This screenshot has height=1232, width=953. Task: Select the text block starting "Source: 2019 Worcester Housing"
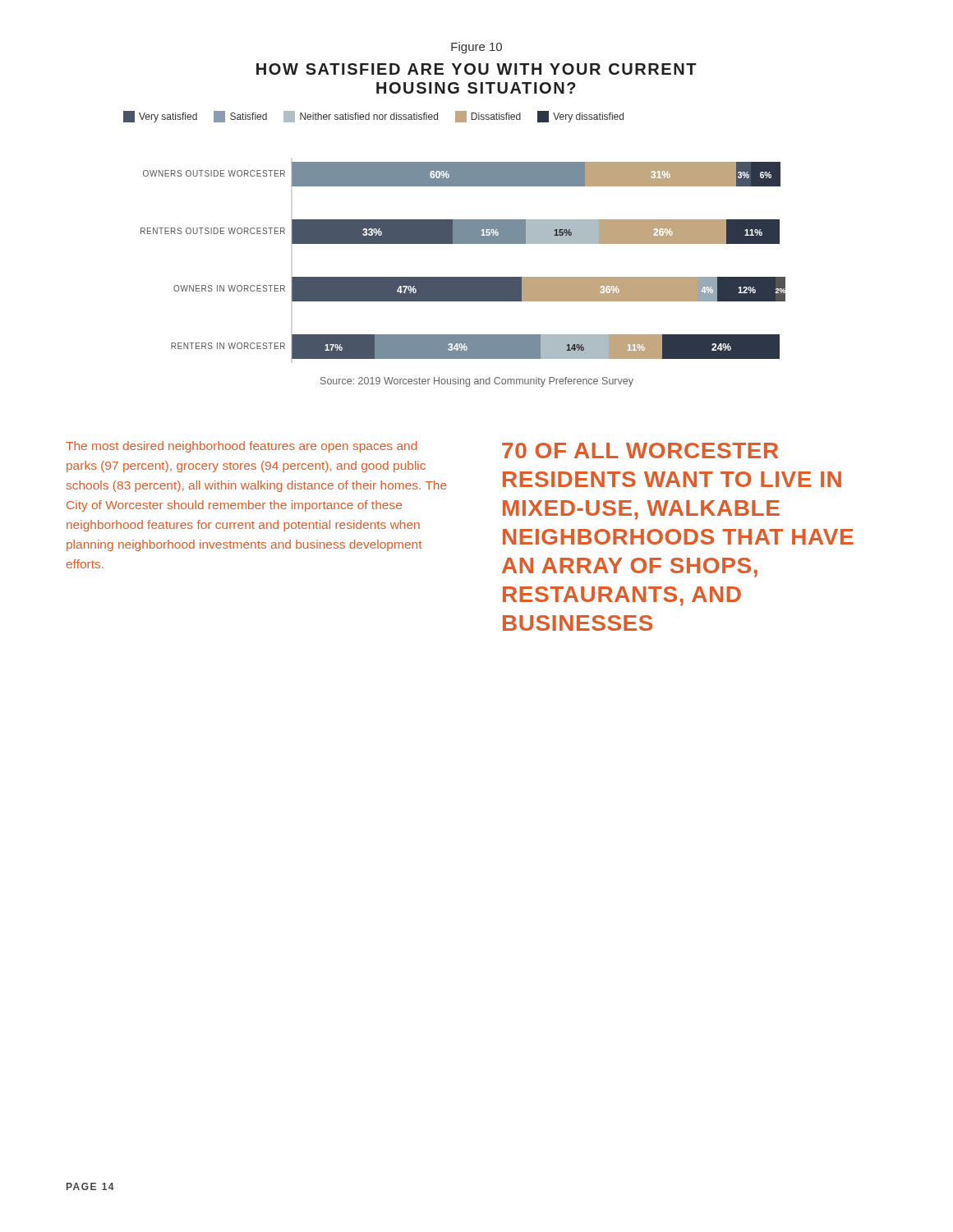[476, 381]
